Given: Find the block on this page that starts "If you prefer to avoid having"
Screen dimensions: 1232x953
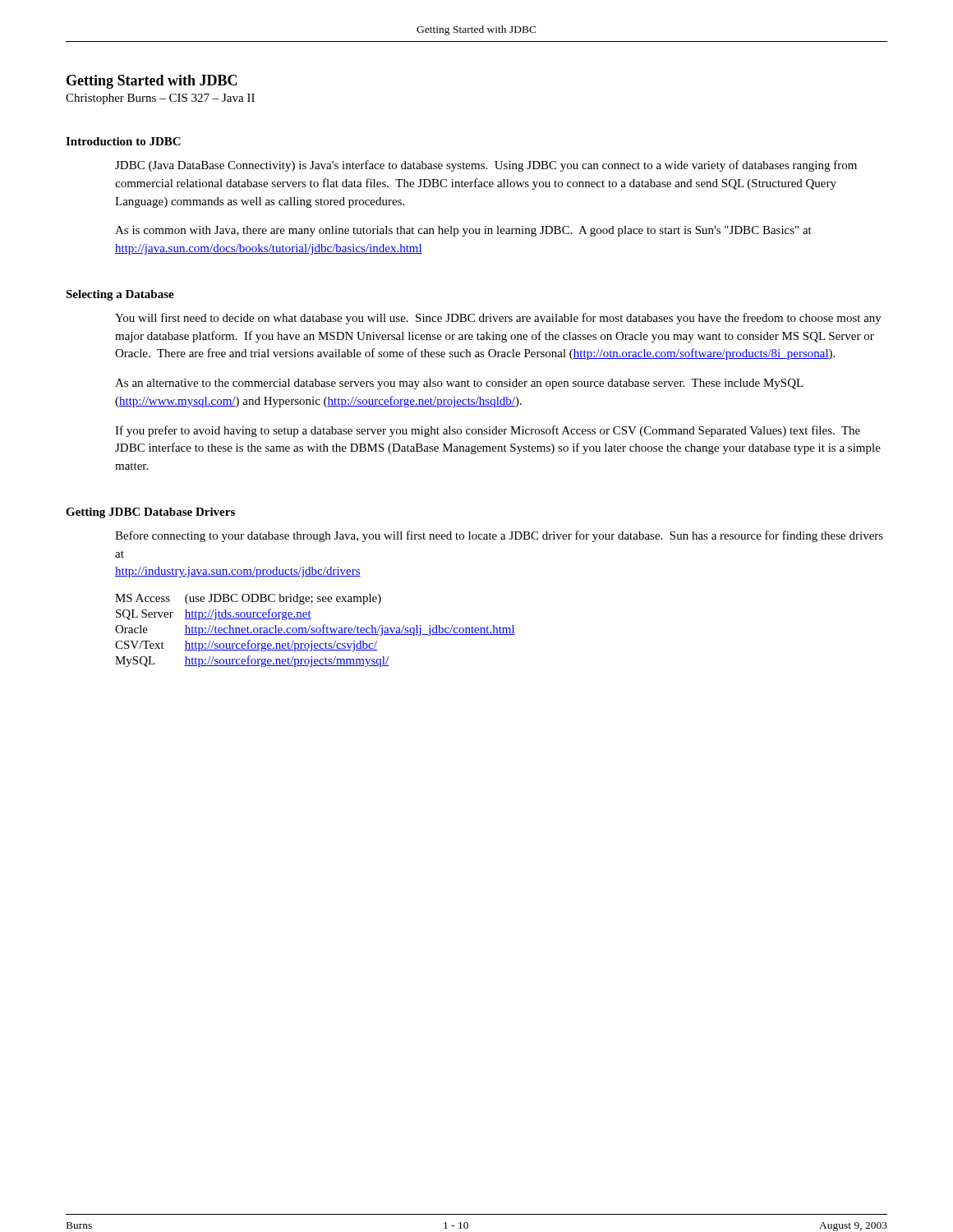Looking at the screenshot, I should [x=498, y=448].
